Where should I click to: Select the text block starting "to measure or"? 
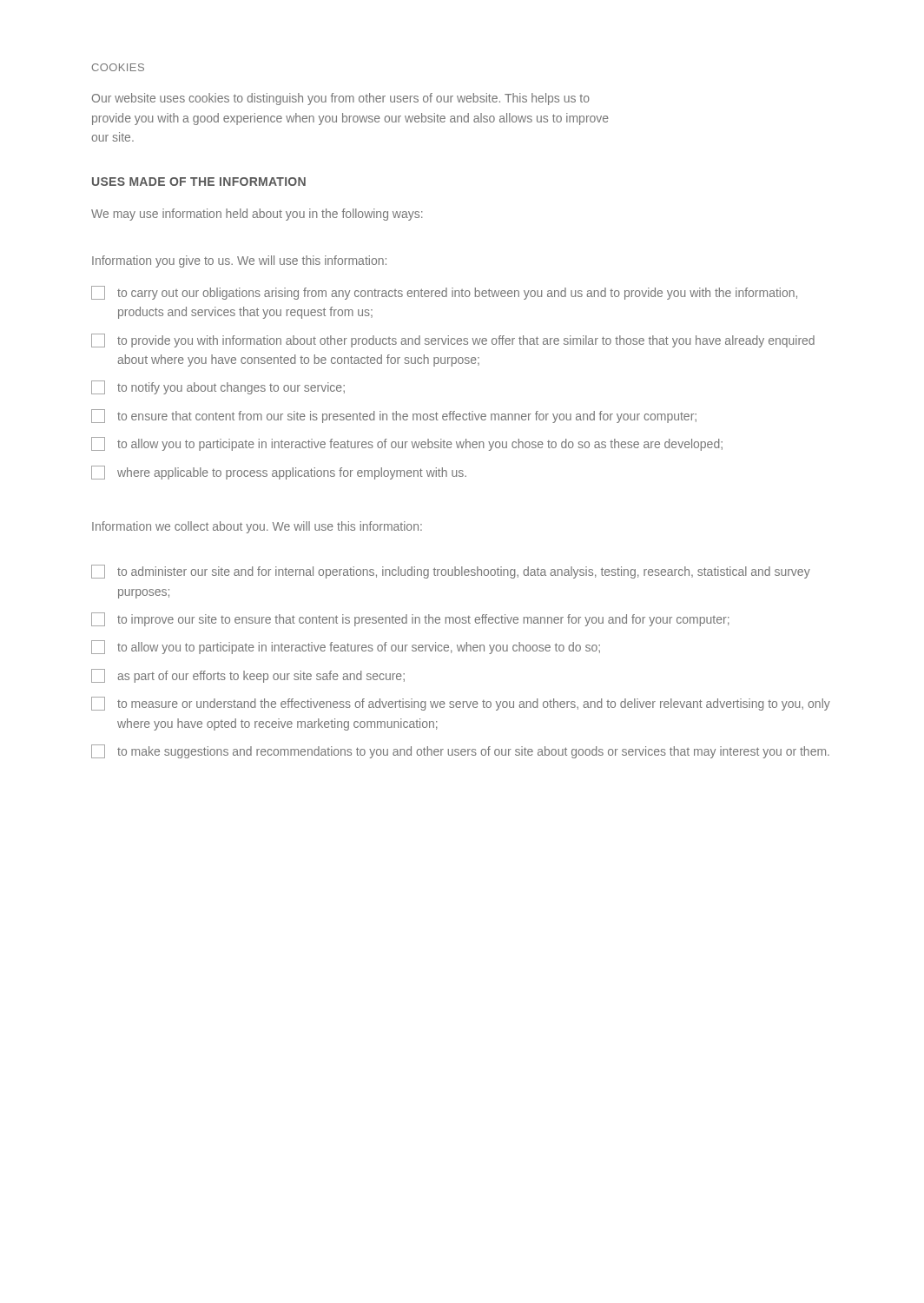click(x=466, y=714)
